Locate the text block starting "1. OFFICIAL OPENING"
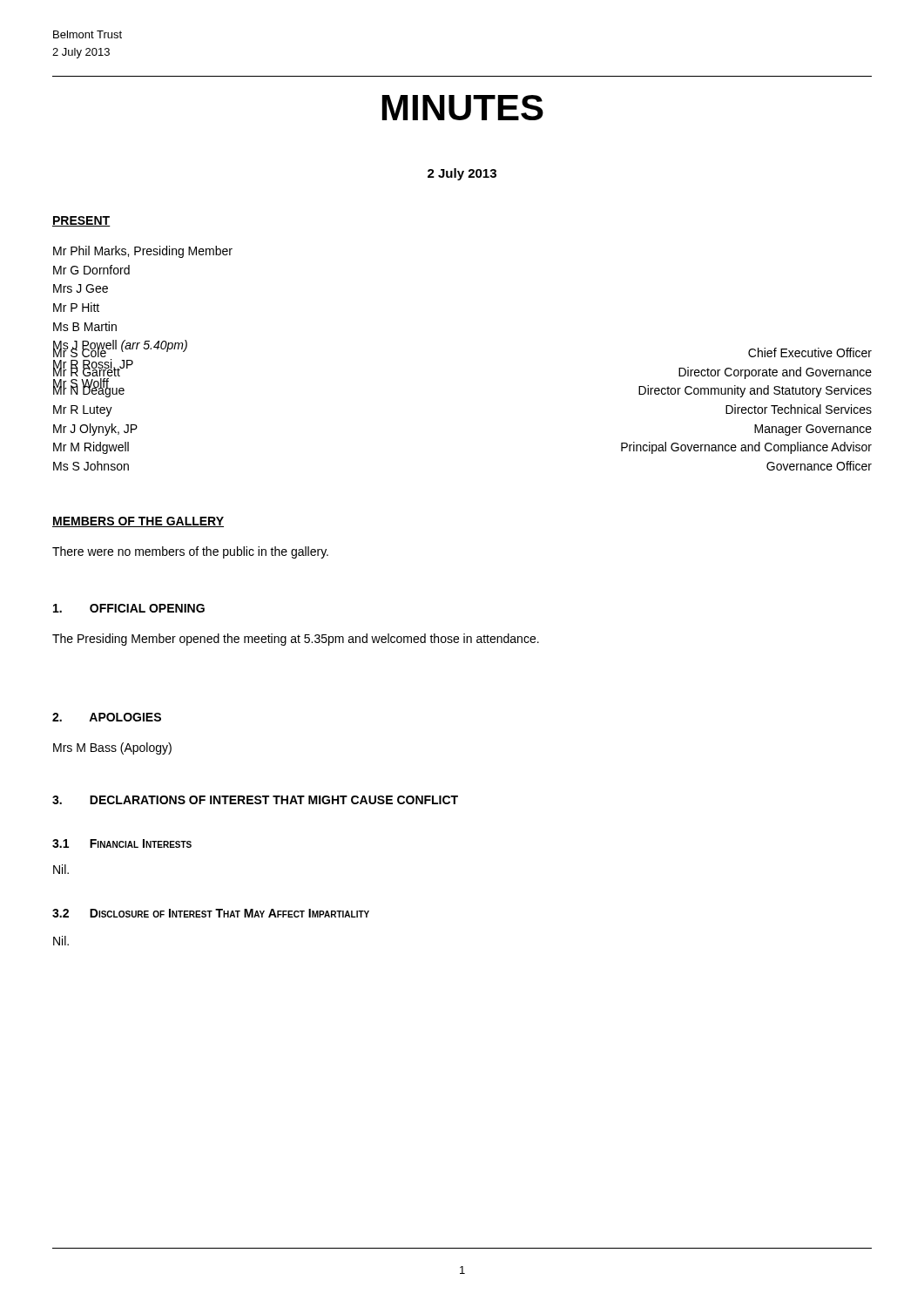The height and width of the screenshot is (1307, 924). click(129, 608)
